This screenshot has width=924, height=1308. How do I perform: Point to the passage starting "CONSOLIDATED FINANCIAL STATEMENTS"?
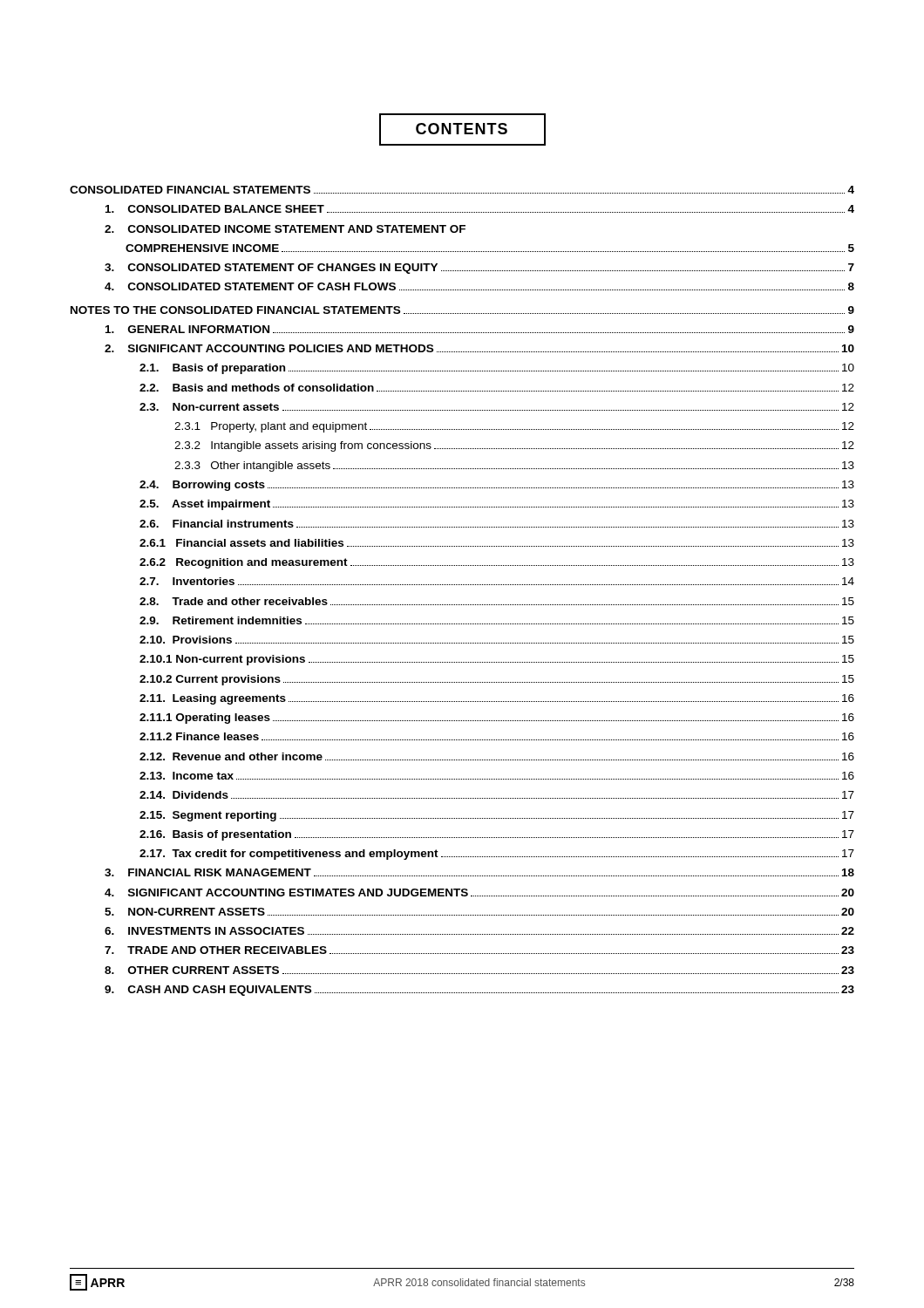(x=462, y=590)
